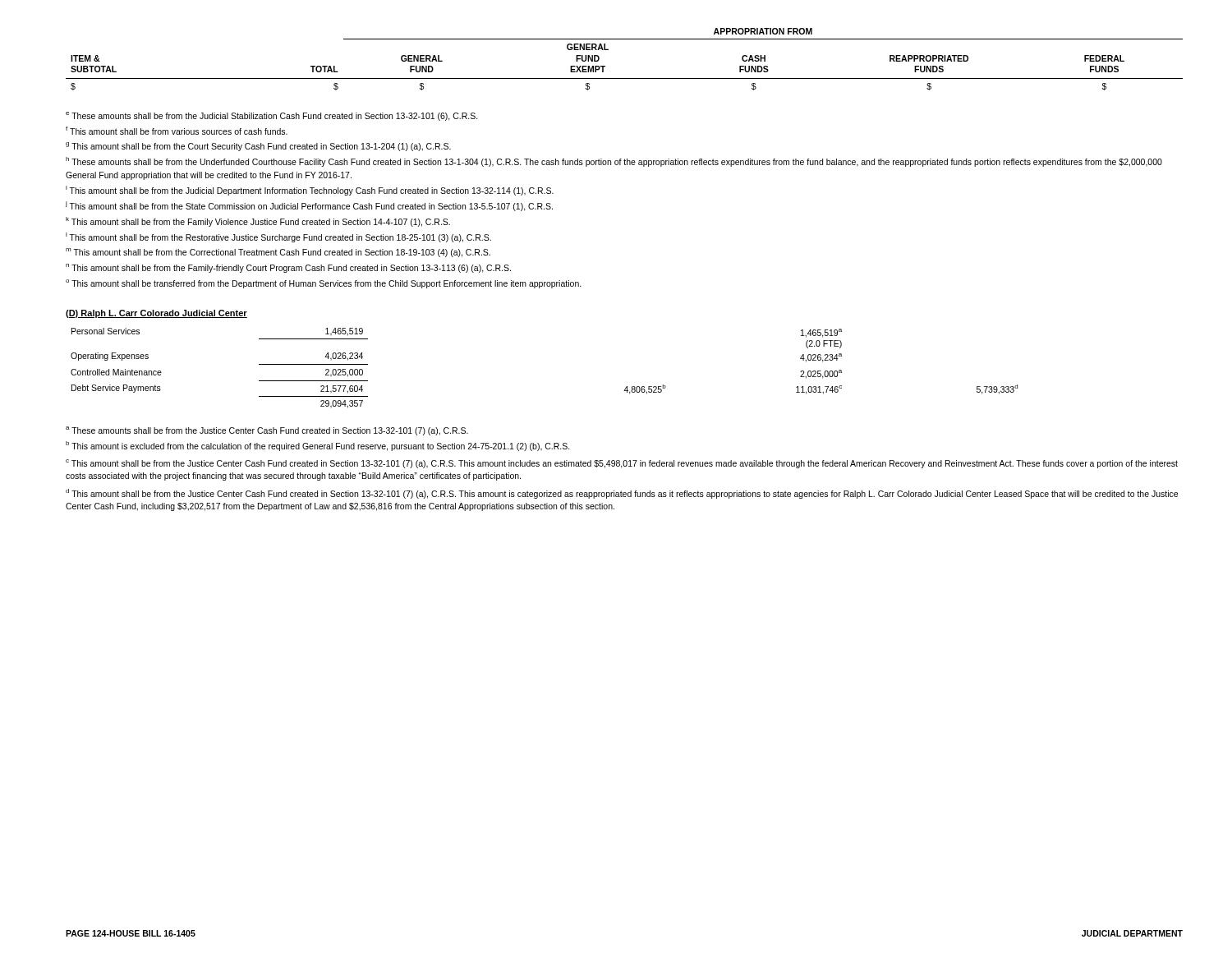Image resolution: width=1232 pixels, height=953 pixels.
Task: Click on the footnote that reads "b This amount is excluded from"
Action: (x=318, y=445)
